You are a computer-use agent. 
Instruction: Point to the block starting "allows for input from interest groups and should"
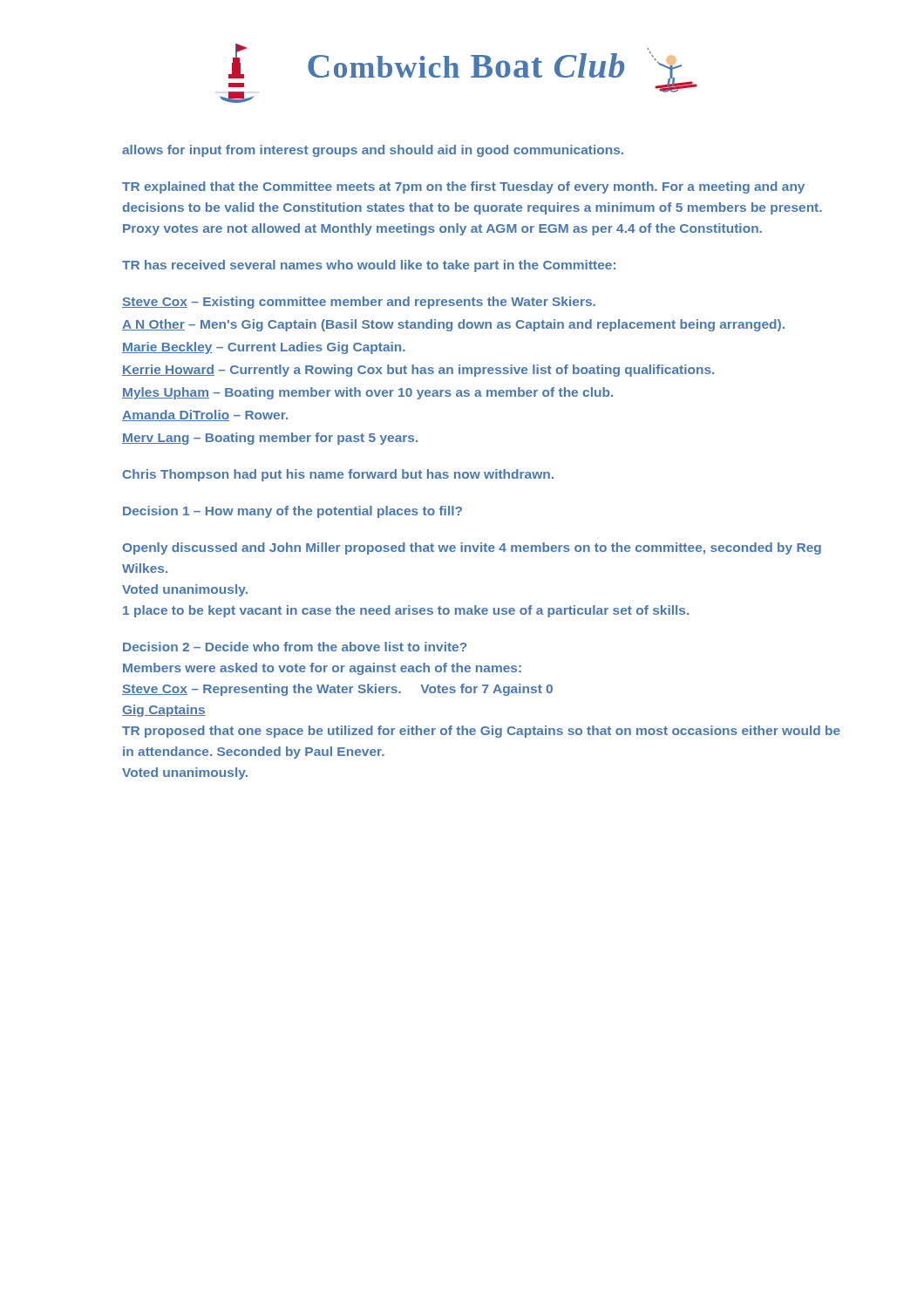point(373,150)
